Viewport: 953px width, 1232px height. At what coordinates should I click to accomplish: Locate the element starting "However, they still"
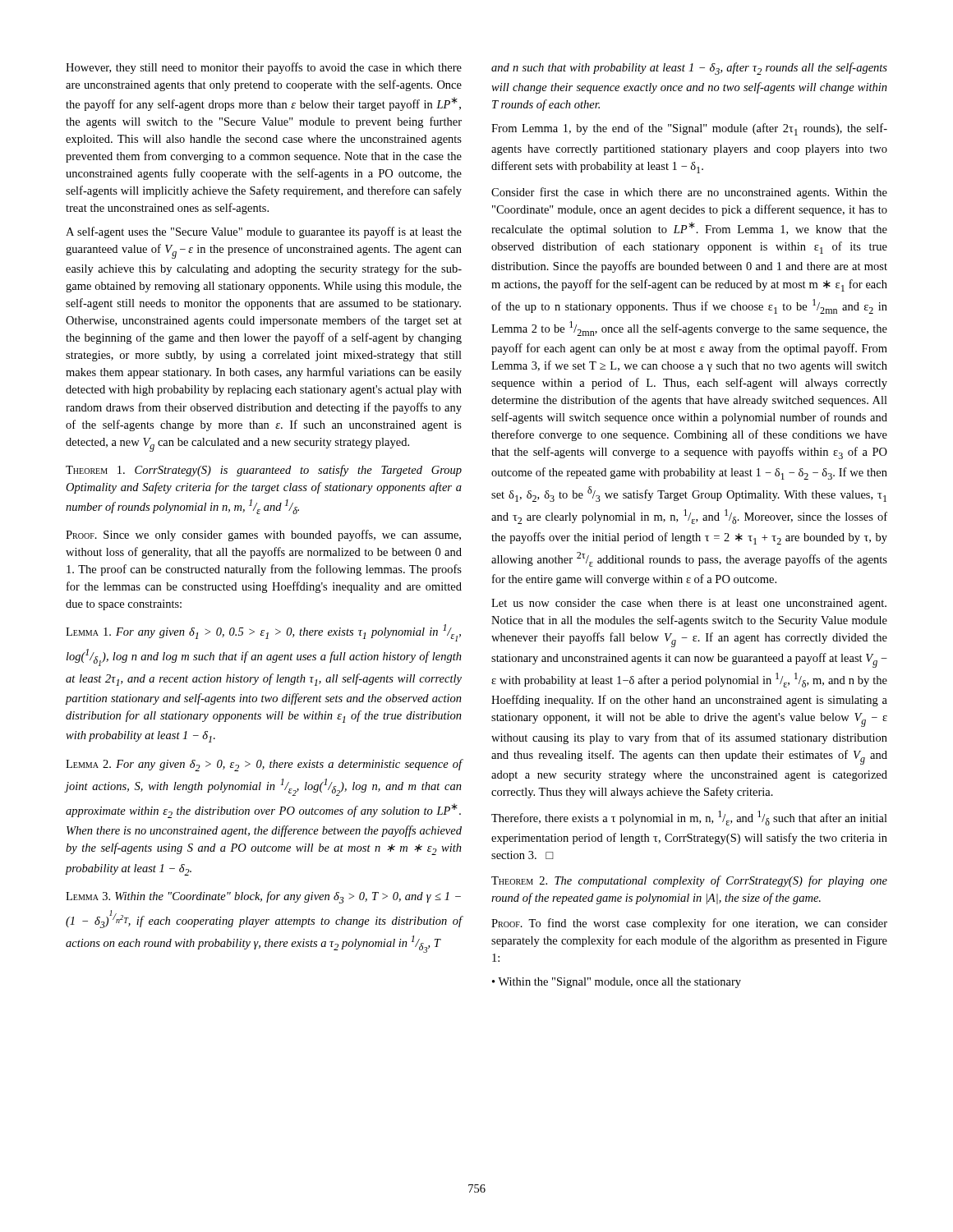tap(264, 138)
